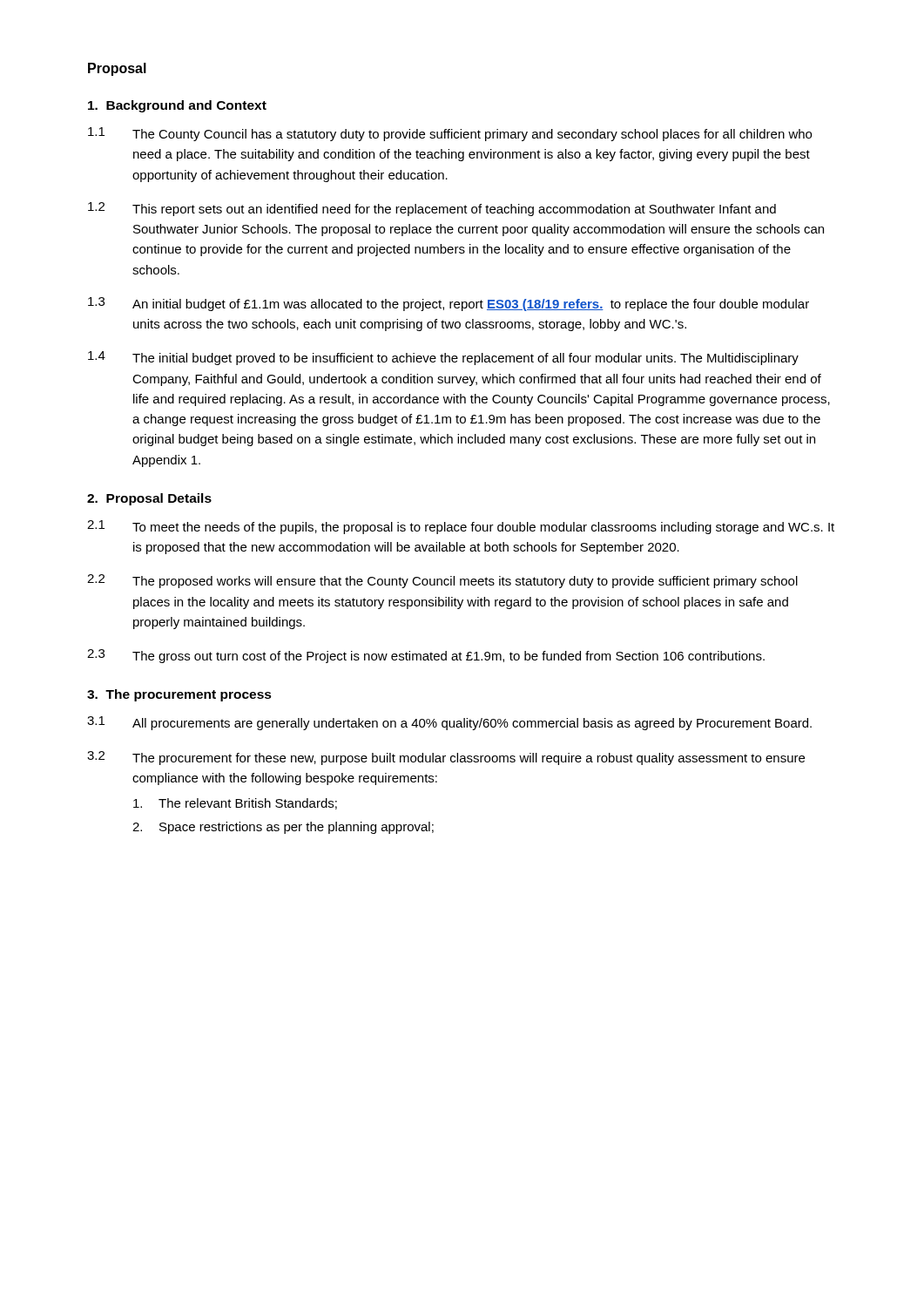Select the text starting "4 The initial budget proved to be insufficient"

tap(462, 409)
